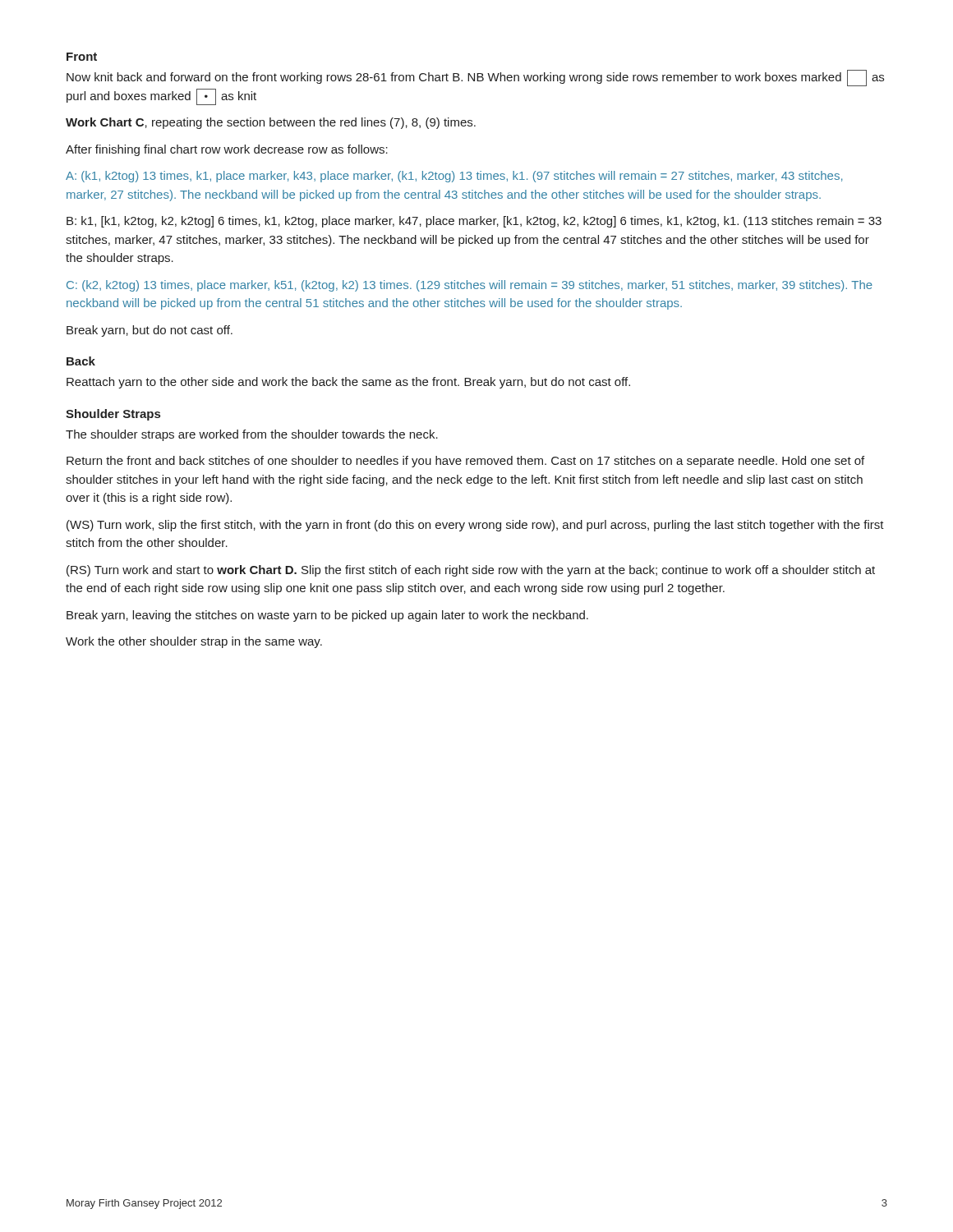
Task: Click the passage that begins "Work the other shoulder strap"
Action: pos(194,641)
